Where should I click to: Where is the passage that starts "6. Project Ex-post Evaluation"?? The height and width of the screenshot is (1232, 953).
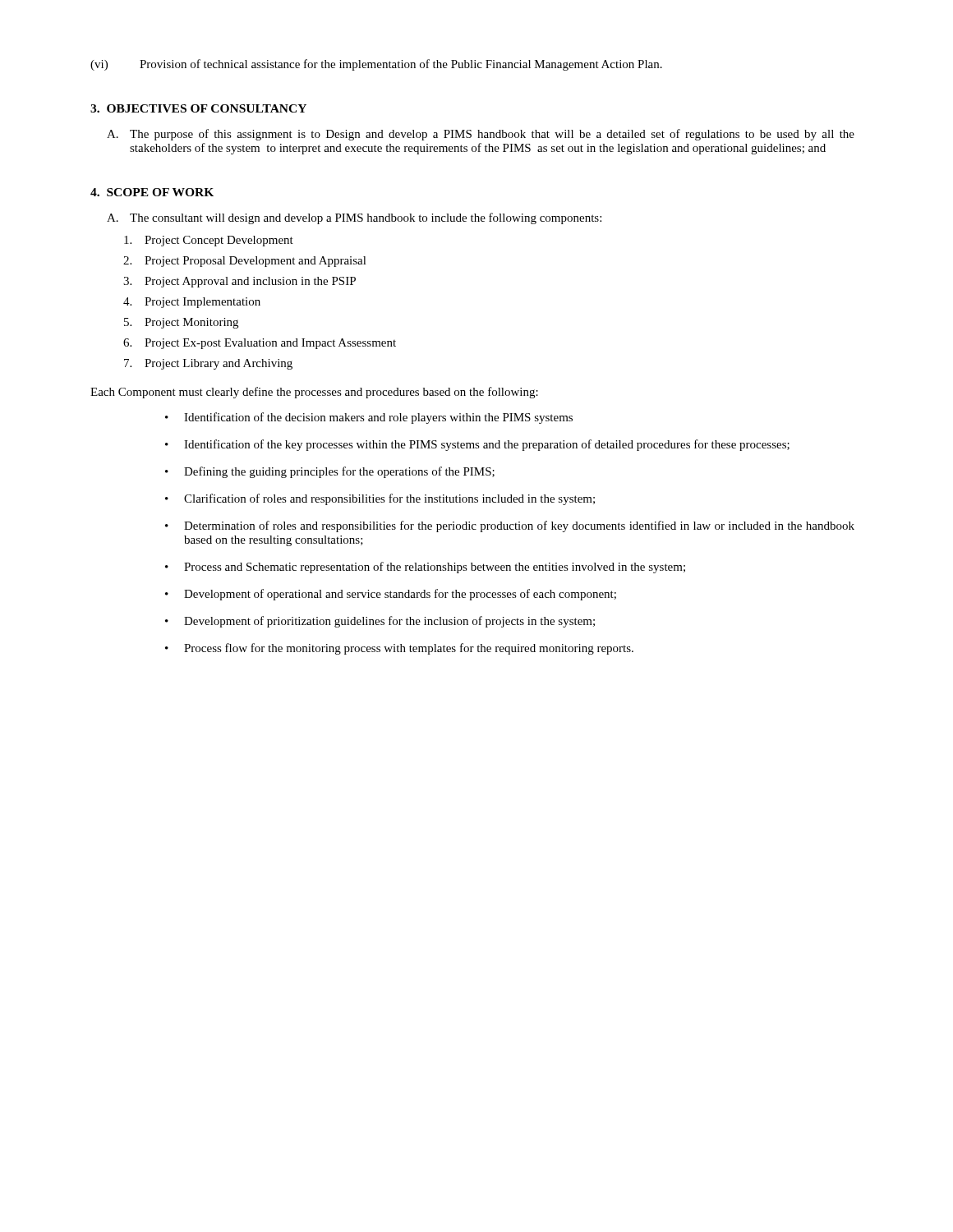click(x=260, y=344)
